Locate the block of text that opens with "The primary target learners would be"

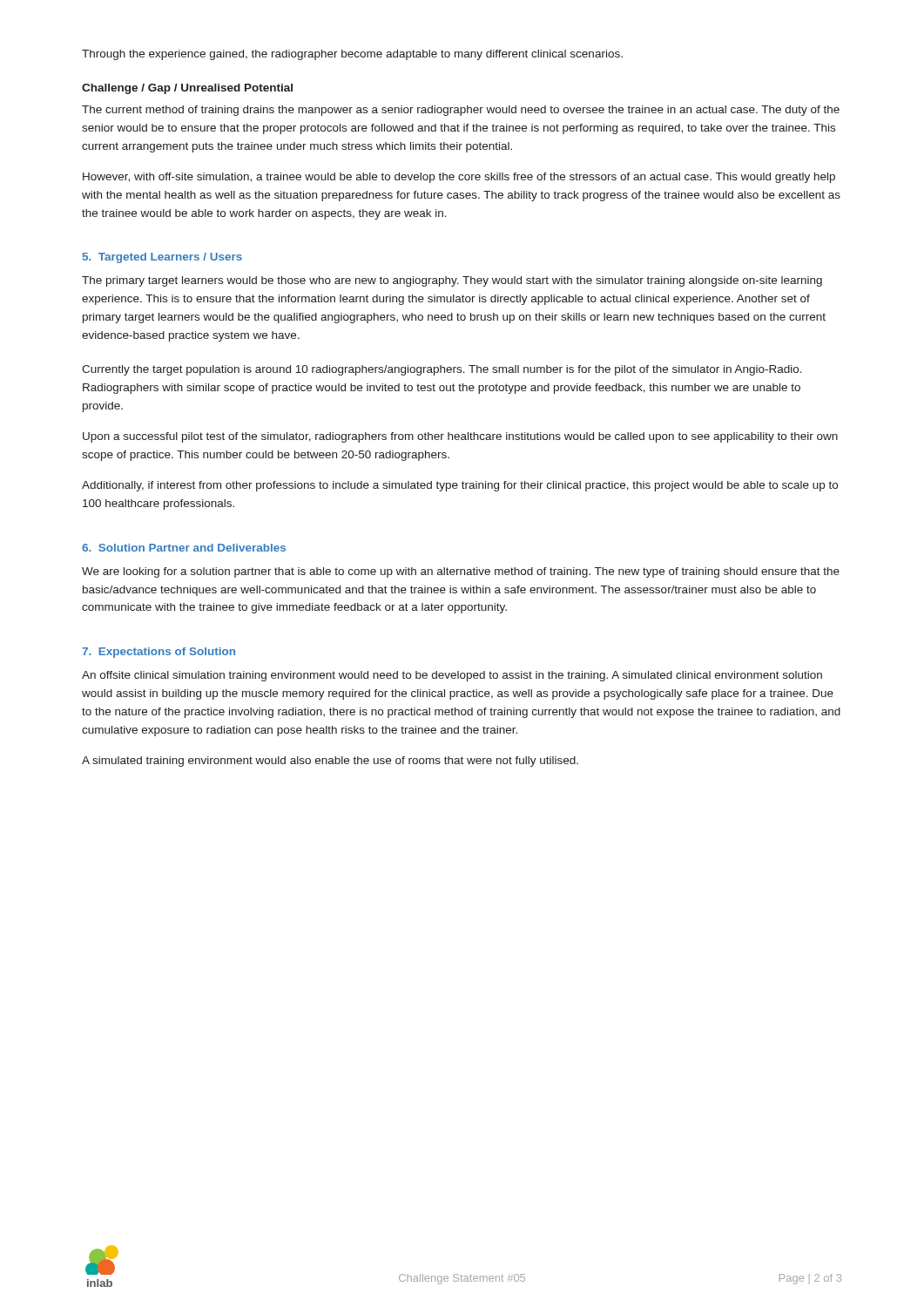(x=454, y=308)
